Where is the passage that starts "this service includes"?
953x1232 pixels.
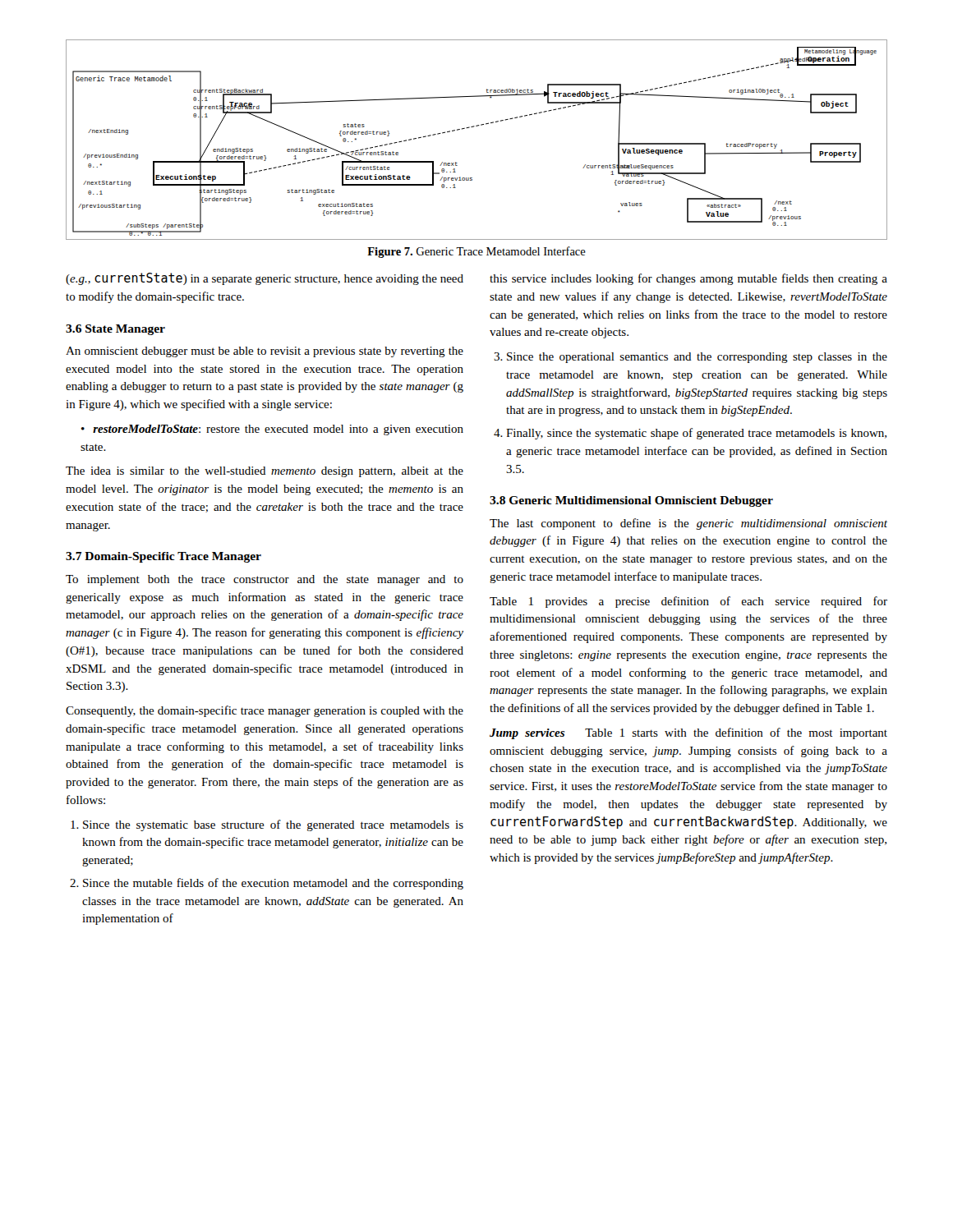coord(688,306)
